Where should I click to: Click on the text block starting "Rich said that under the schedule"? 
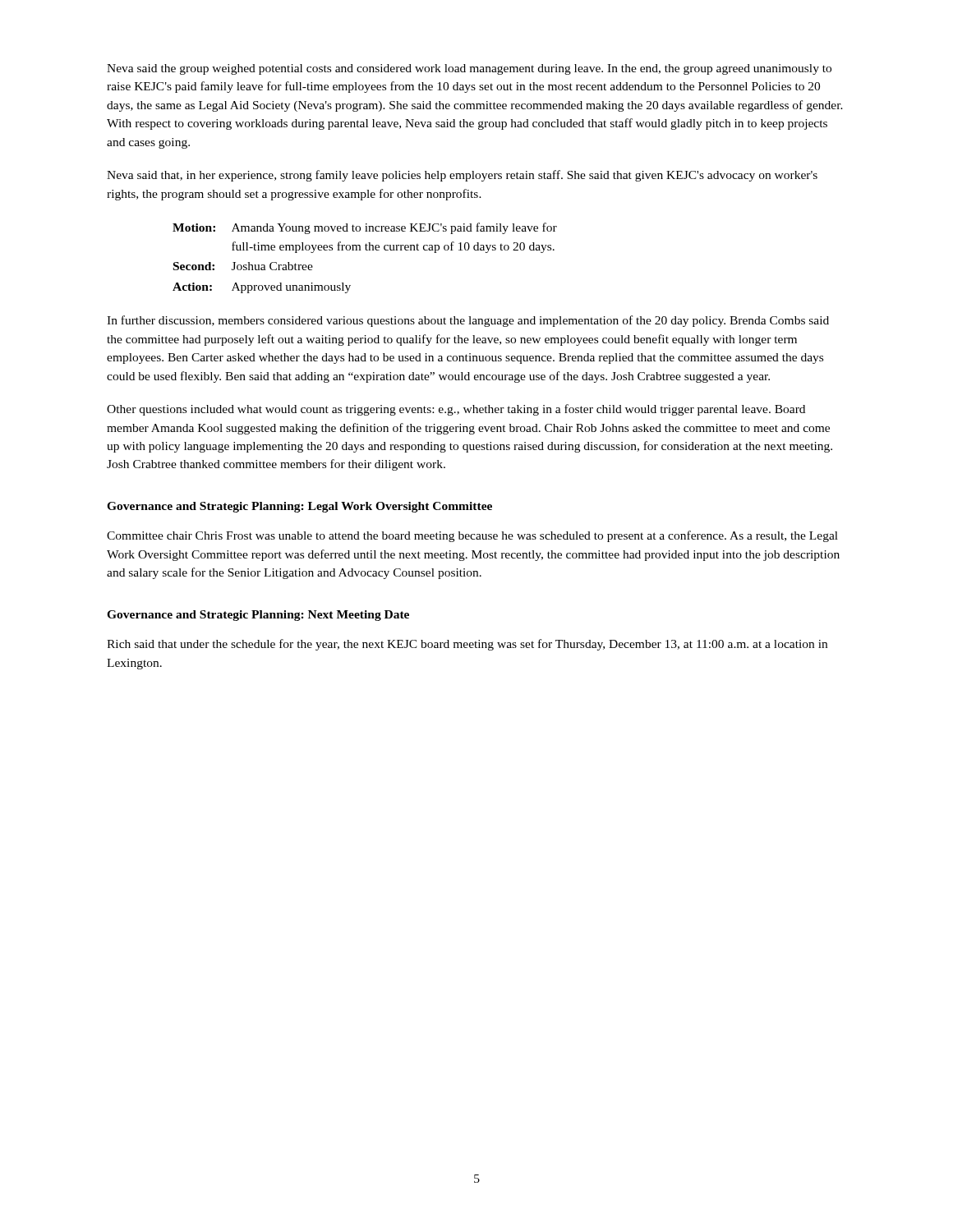point(467,653)
